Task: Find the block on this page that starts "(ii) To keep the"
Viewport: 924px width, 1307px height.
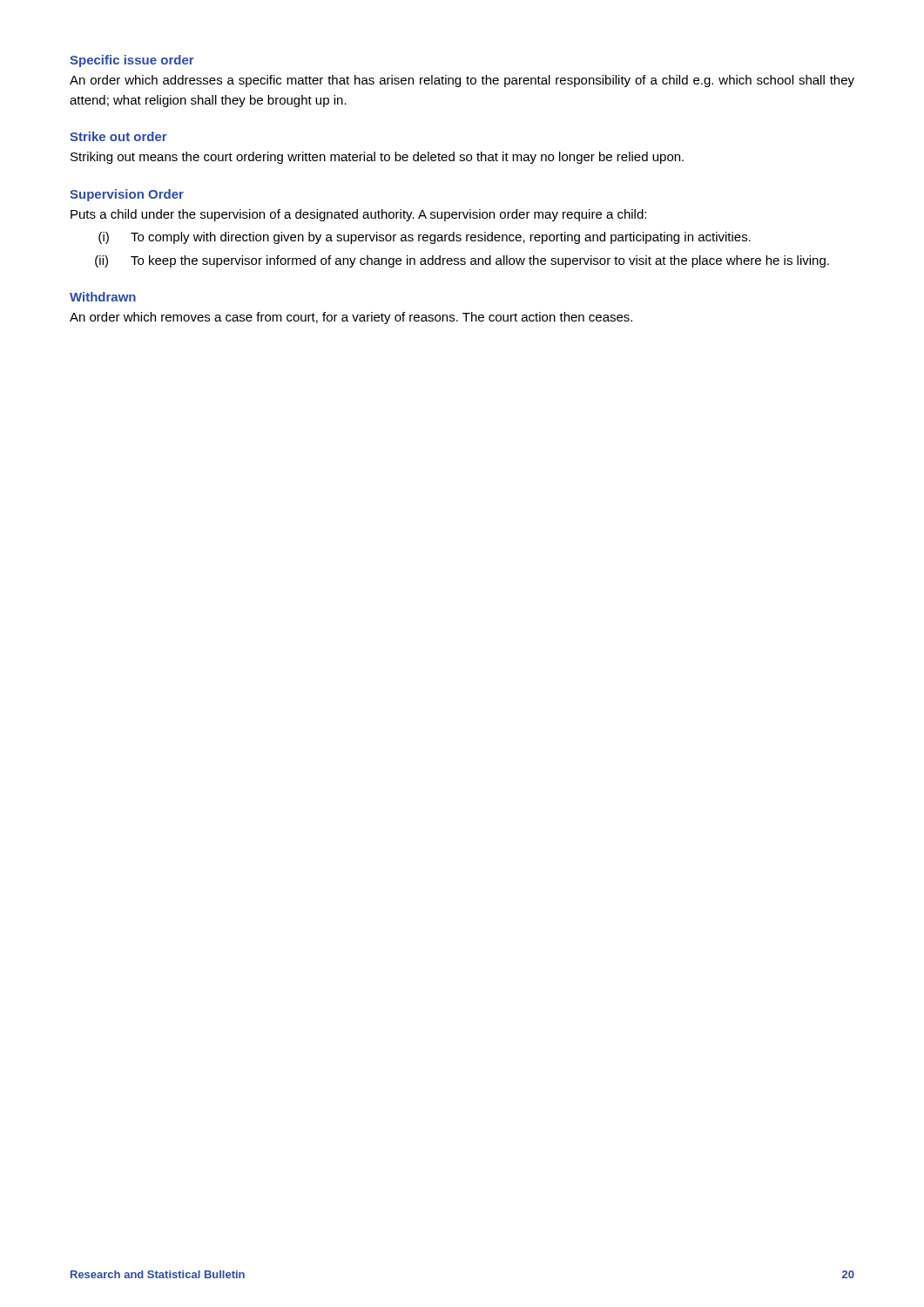Action: coord(462,260)
